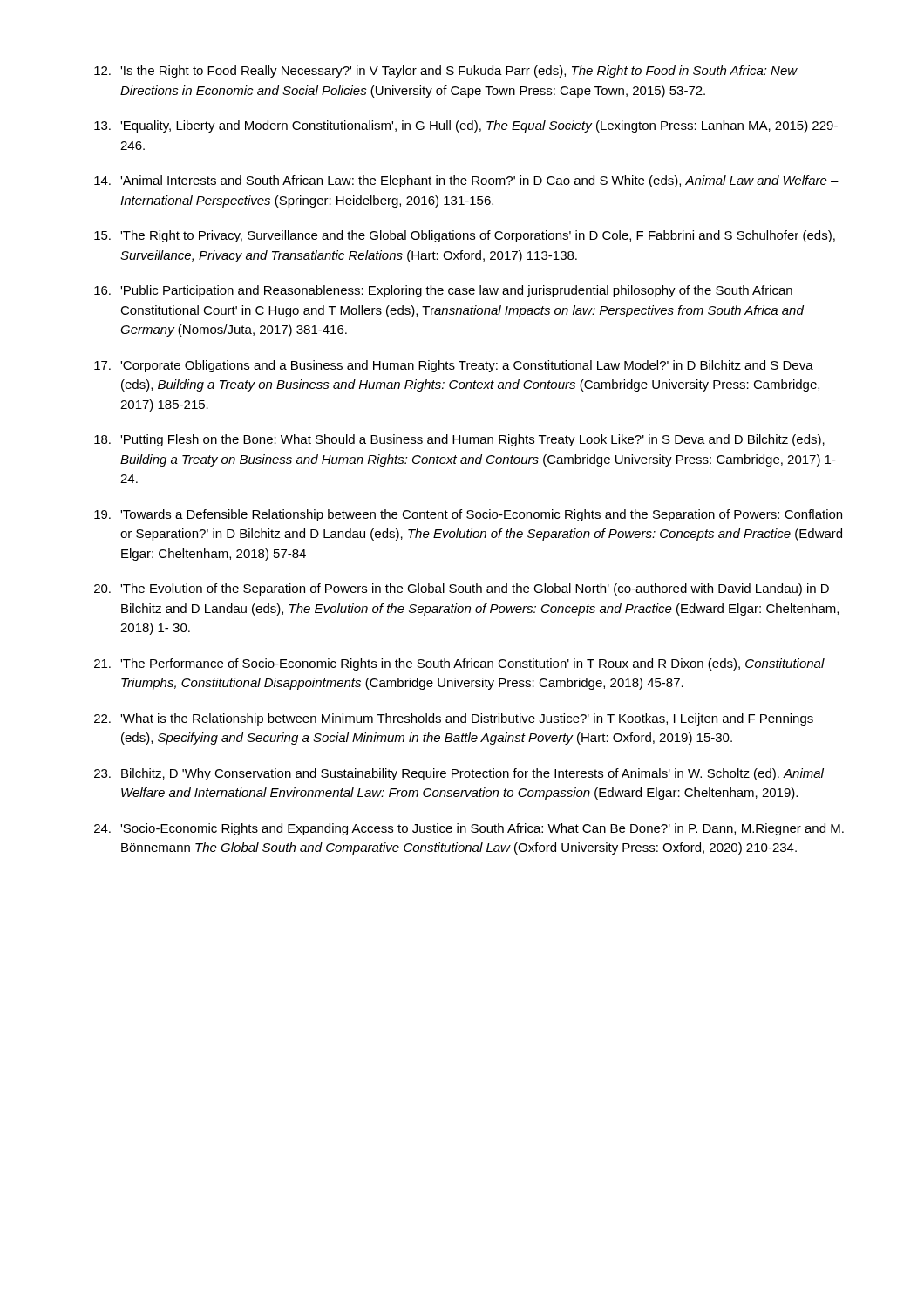
Task: Point to the region starting "23. Bilchitz, D 'Why Conservation and Sustainability Require"
Action: pos(462,783)
